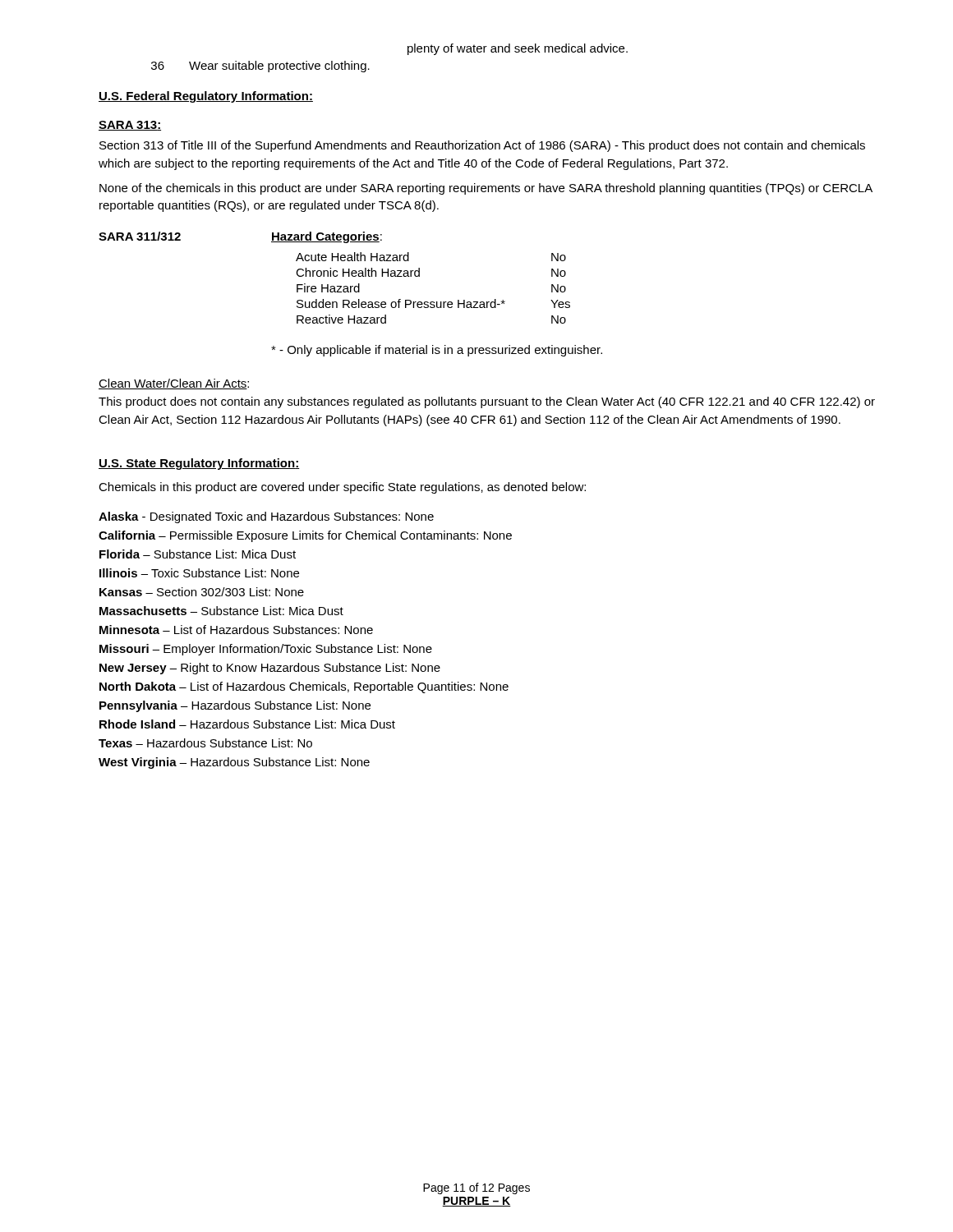Find the text starting "Massachusetts – Substance"
953x1232 pixels.
click(x=221, y=611)
